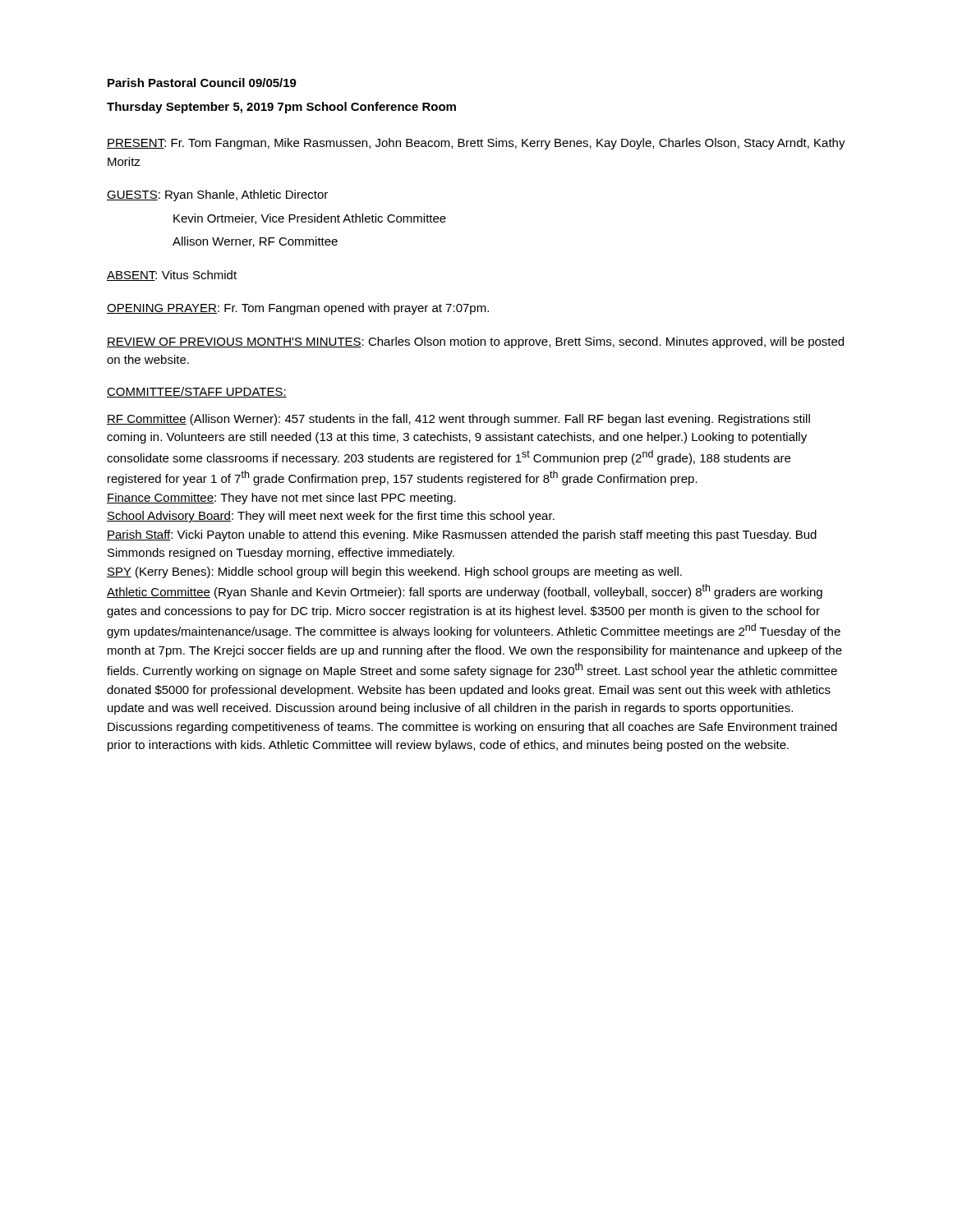Select the section header that reads "COMMITTEE/STAFF UPDATES:"
Screen dimensions: 1232x953
197,392
